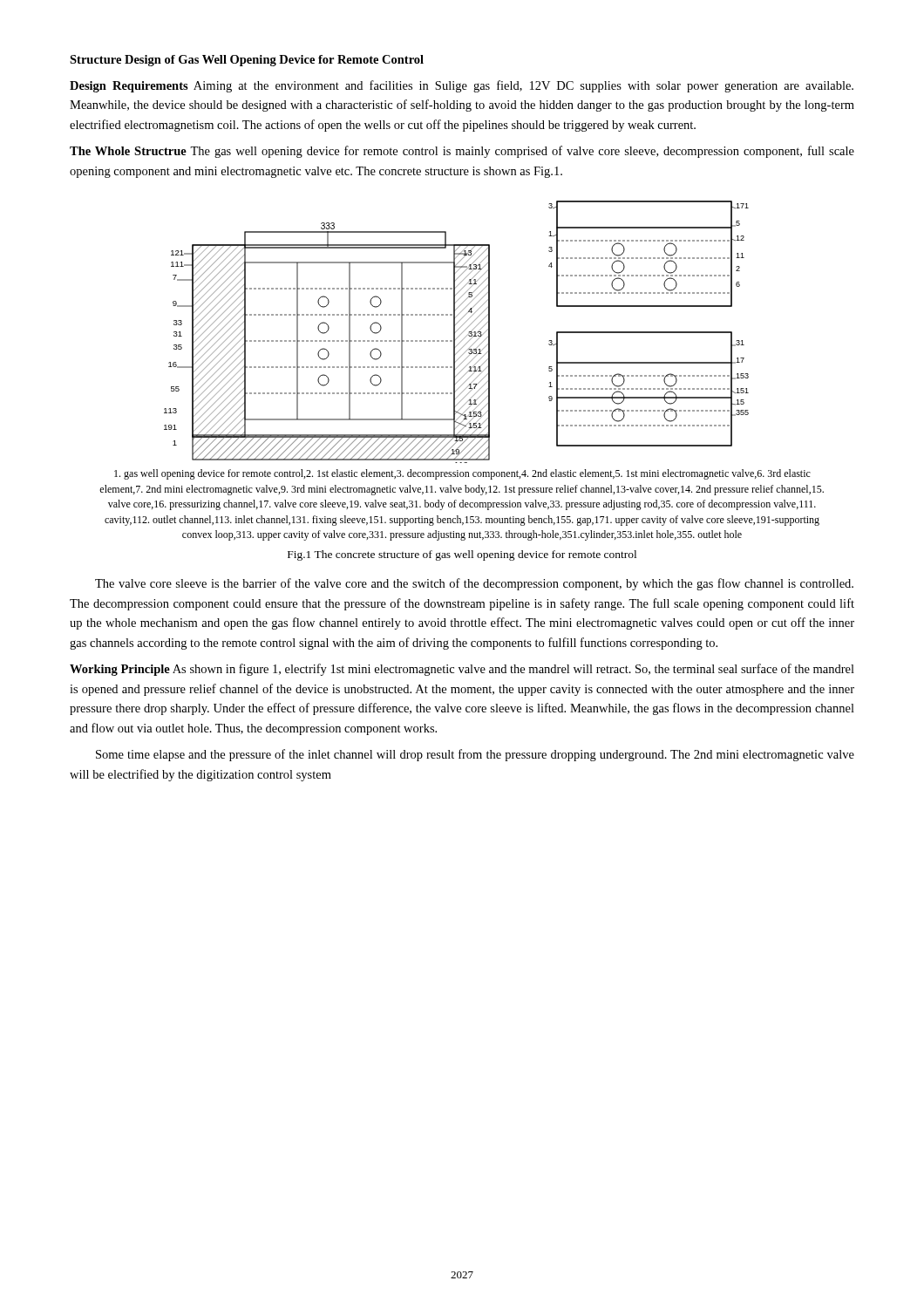Locate the block of text that opens with "Some time elapse and the"
Image resolution: width=924 pixels, height=1308 pixels.
462,764
